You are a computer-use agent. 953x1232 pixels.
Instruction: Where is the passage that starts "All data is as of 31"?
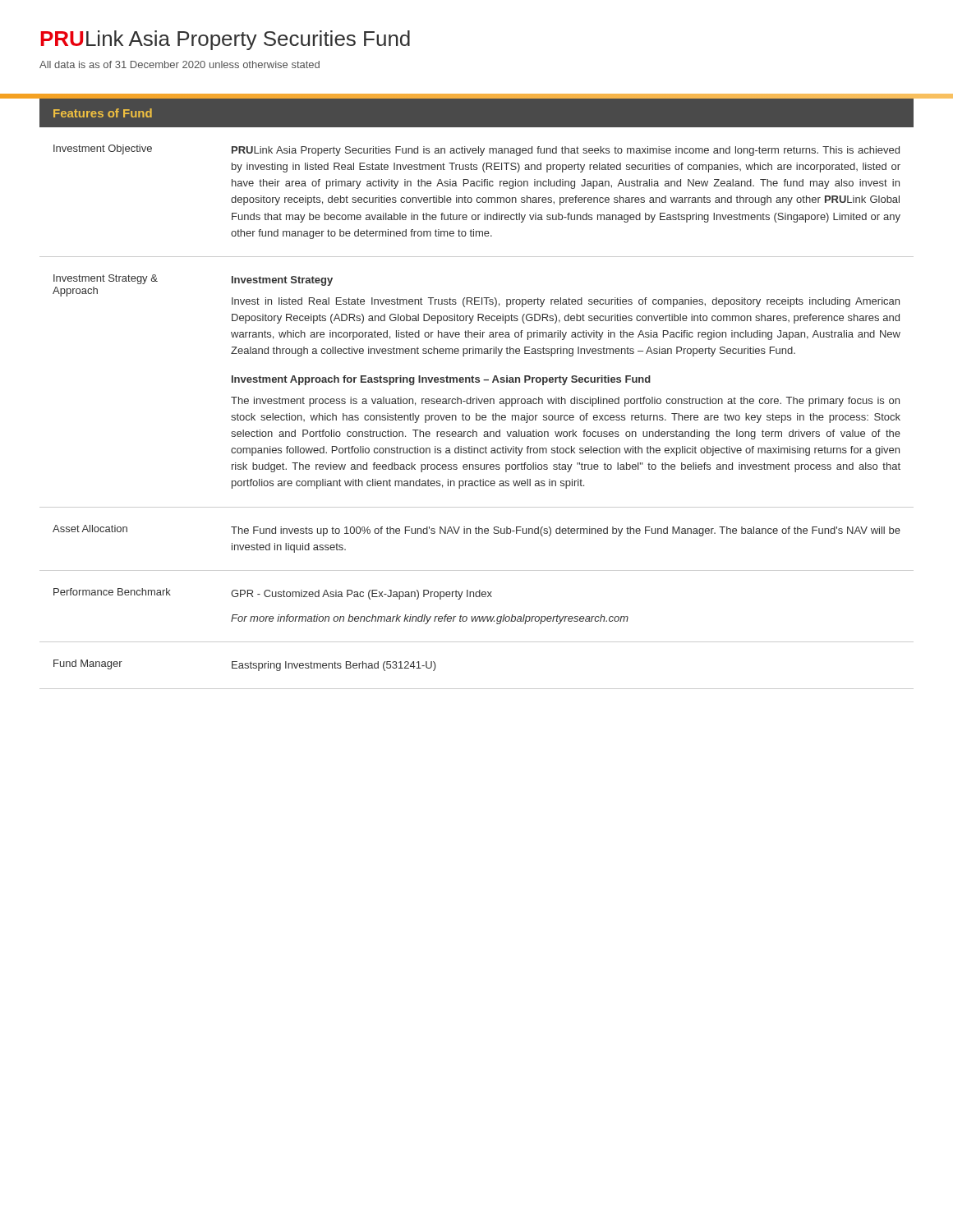point(180,64)
